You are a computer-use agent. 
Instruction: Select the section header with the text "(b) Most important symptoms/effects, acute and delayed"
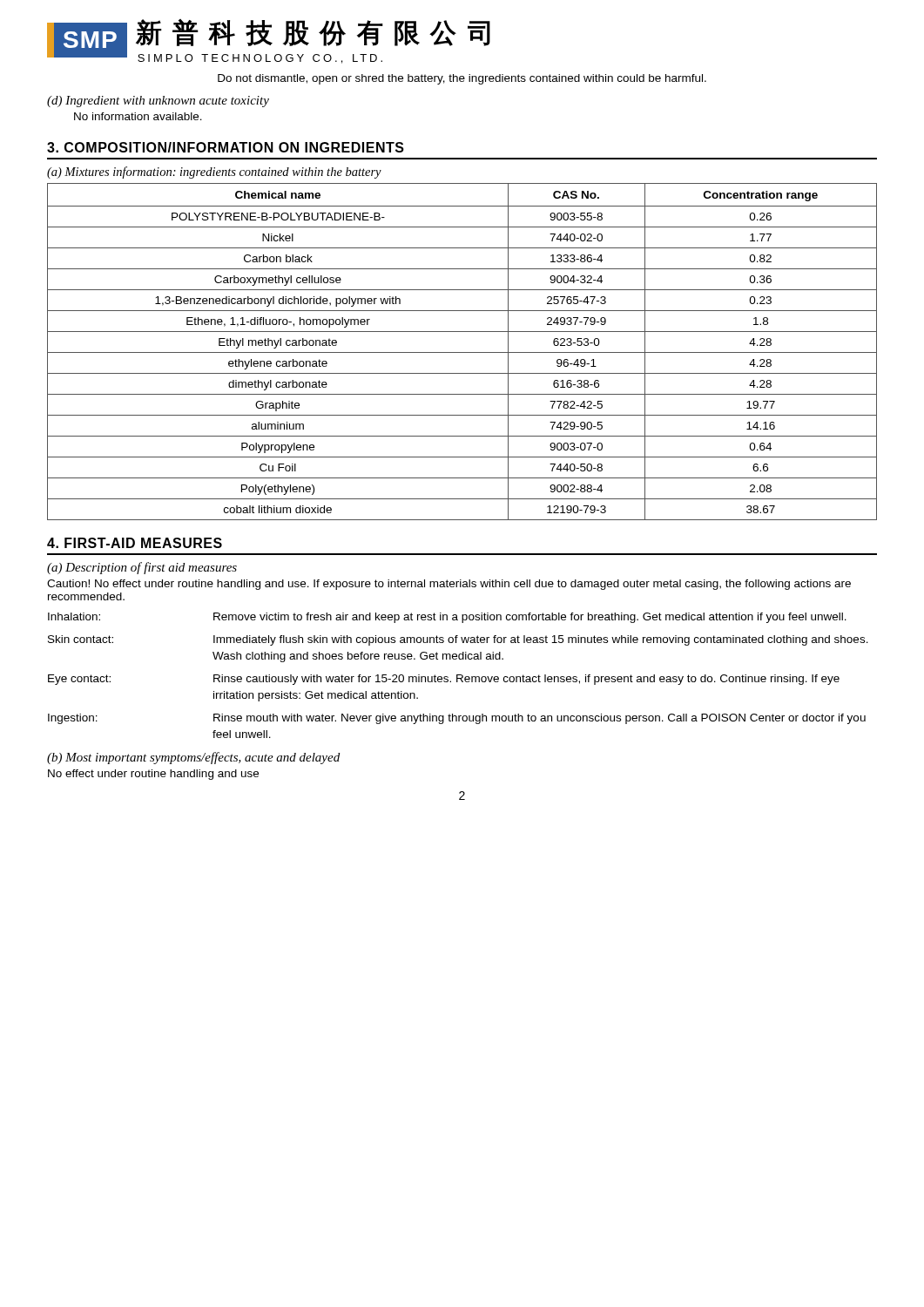(193, 757)
